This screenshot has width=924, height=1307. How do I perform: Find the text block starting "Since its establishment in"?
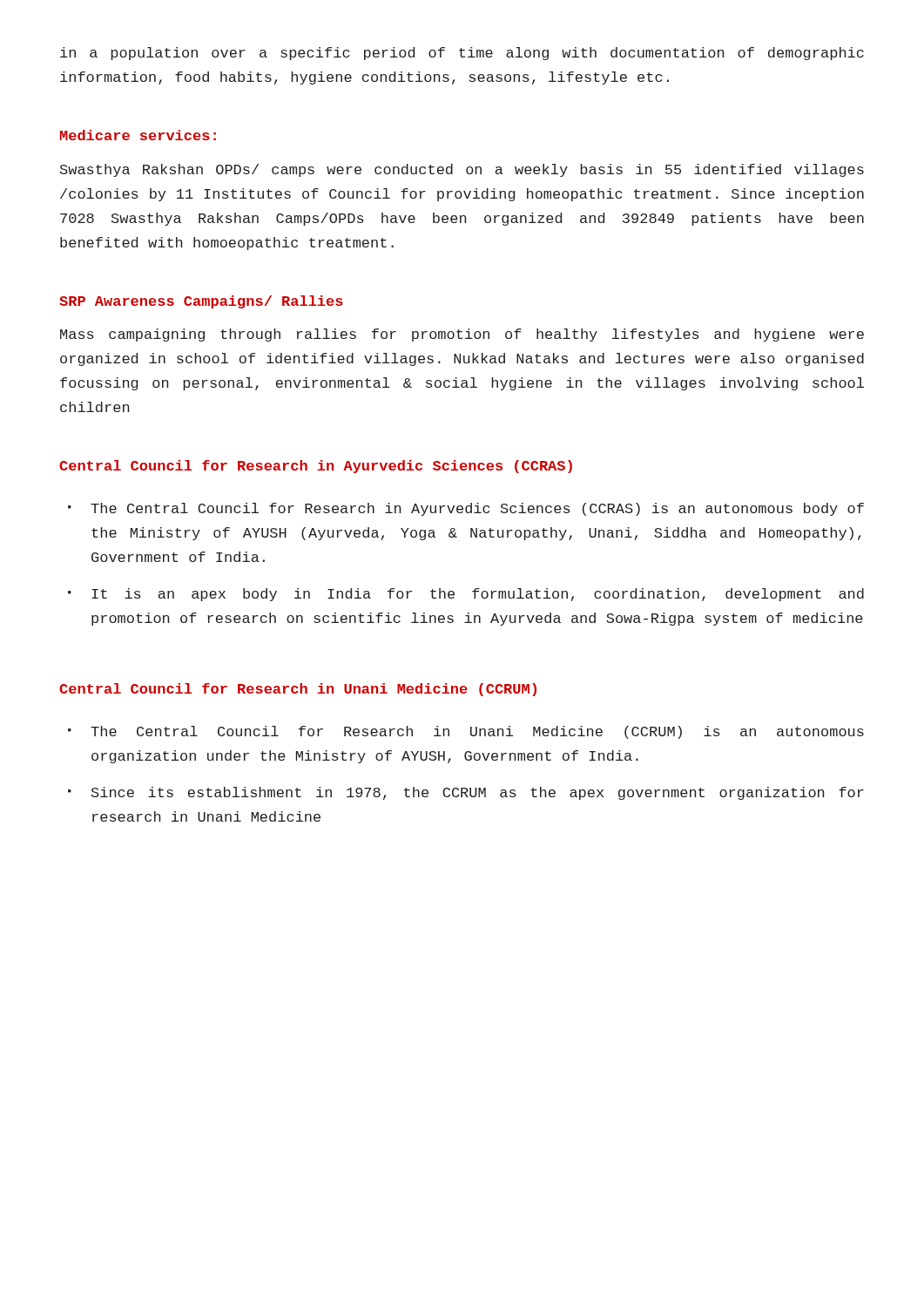(x=478, y=805)
